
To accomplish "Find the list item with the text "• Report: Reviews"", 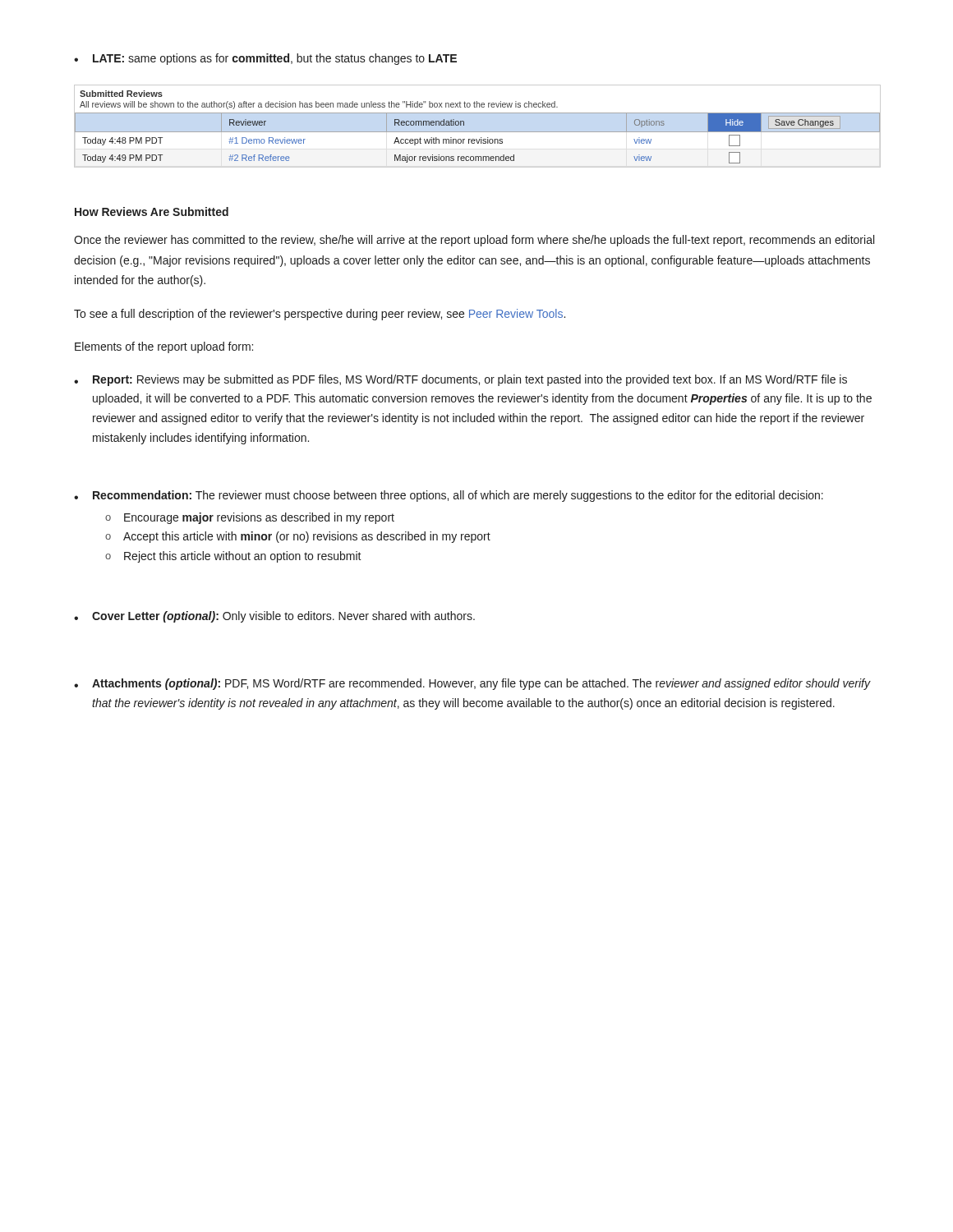I will pos(476,409).
